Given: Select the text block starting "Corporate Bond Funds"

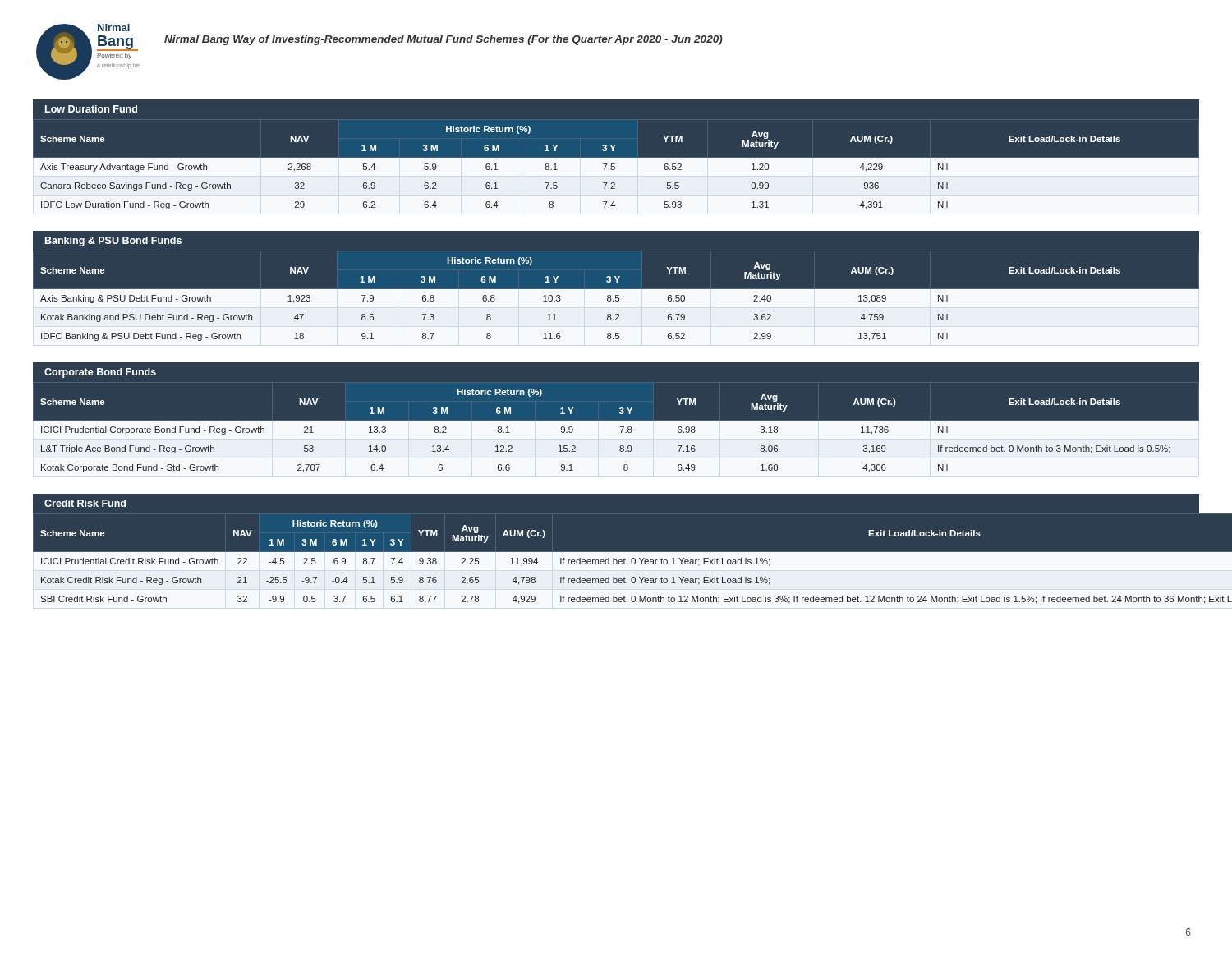Looking at the screenshot, I should point(616,372).
